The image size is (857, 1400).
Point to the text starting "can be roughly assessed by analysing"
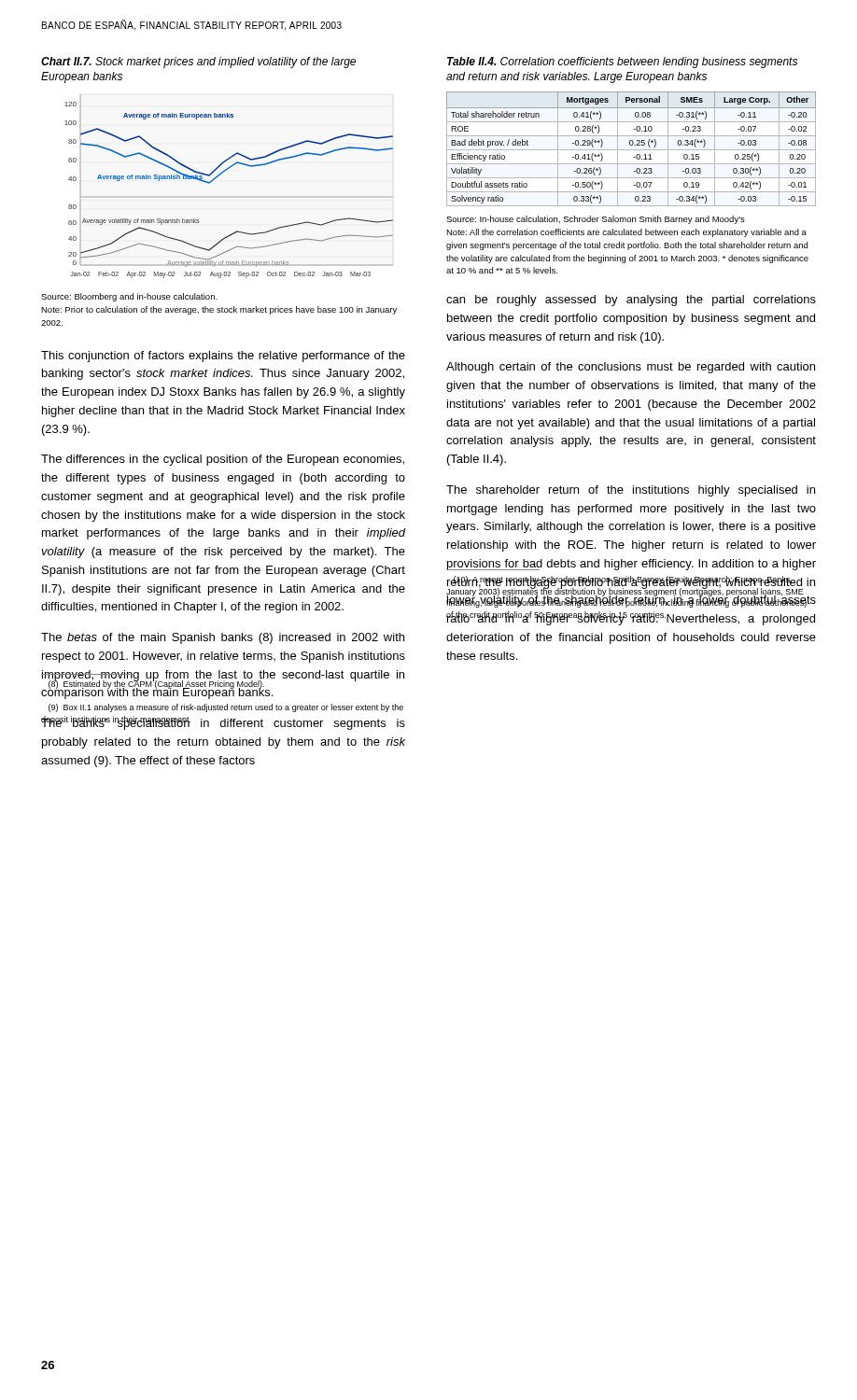(x=631, y=318)
